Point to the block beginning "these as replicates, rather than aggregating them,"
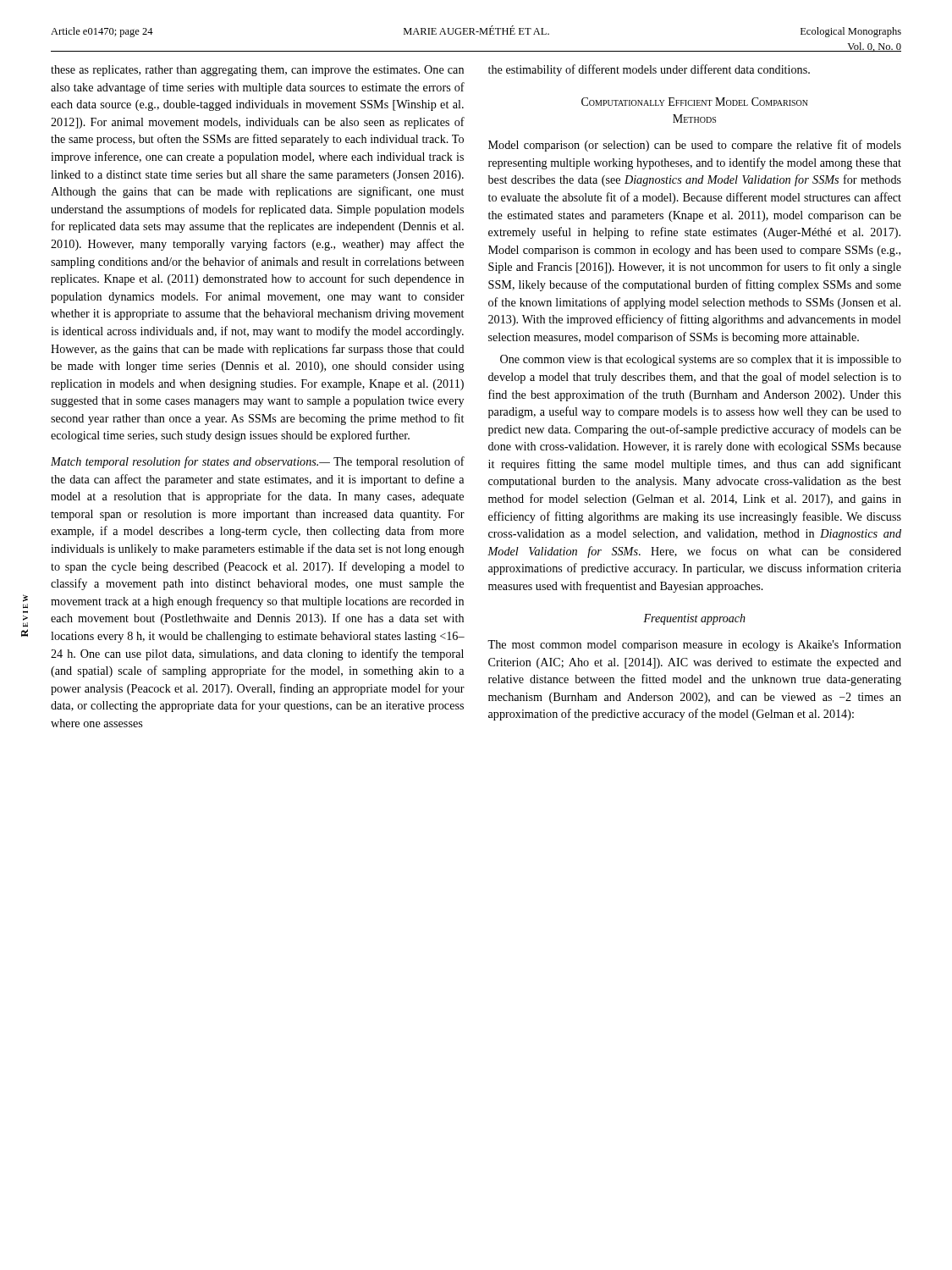Screen dimensions: 1270x952 (x=257, y=253)
